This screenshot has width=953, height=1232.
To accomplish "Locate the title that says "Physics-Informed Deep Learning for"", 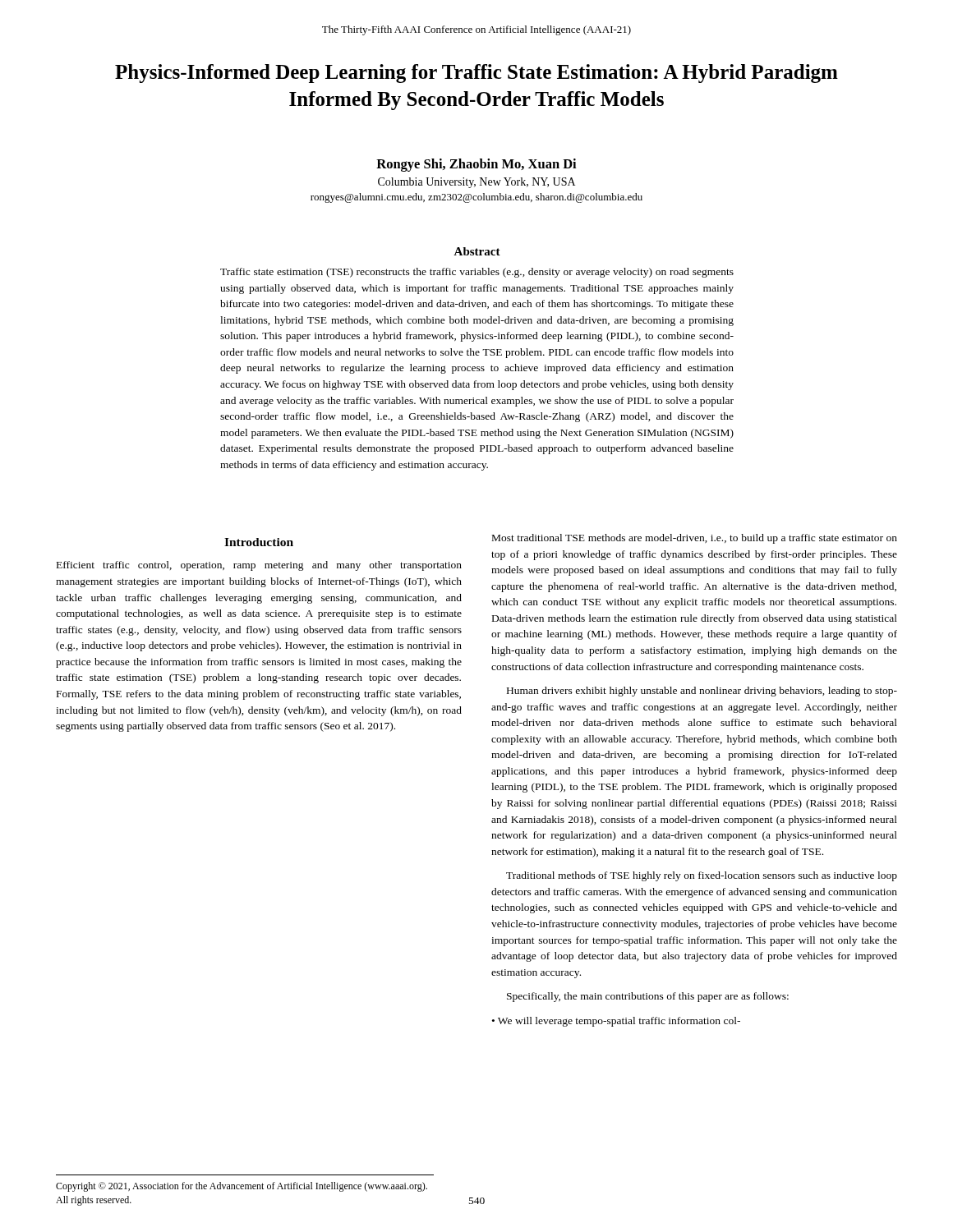I will (476, 86).
